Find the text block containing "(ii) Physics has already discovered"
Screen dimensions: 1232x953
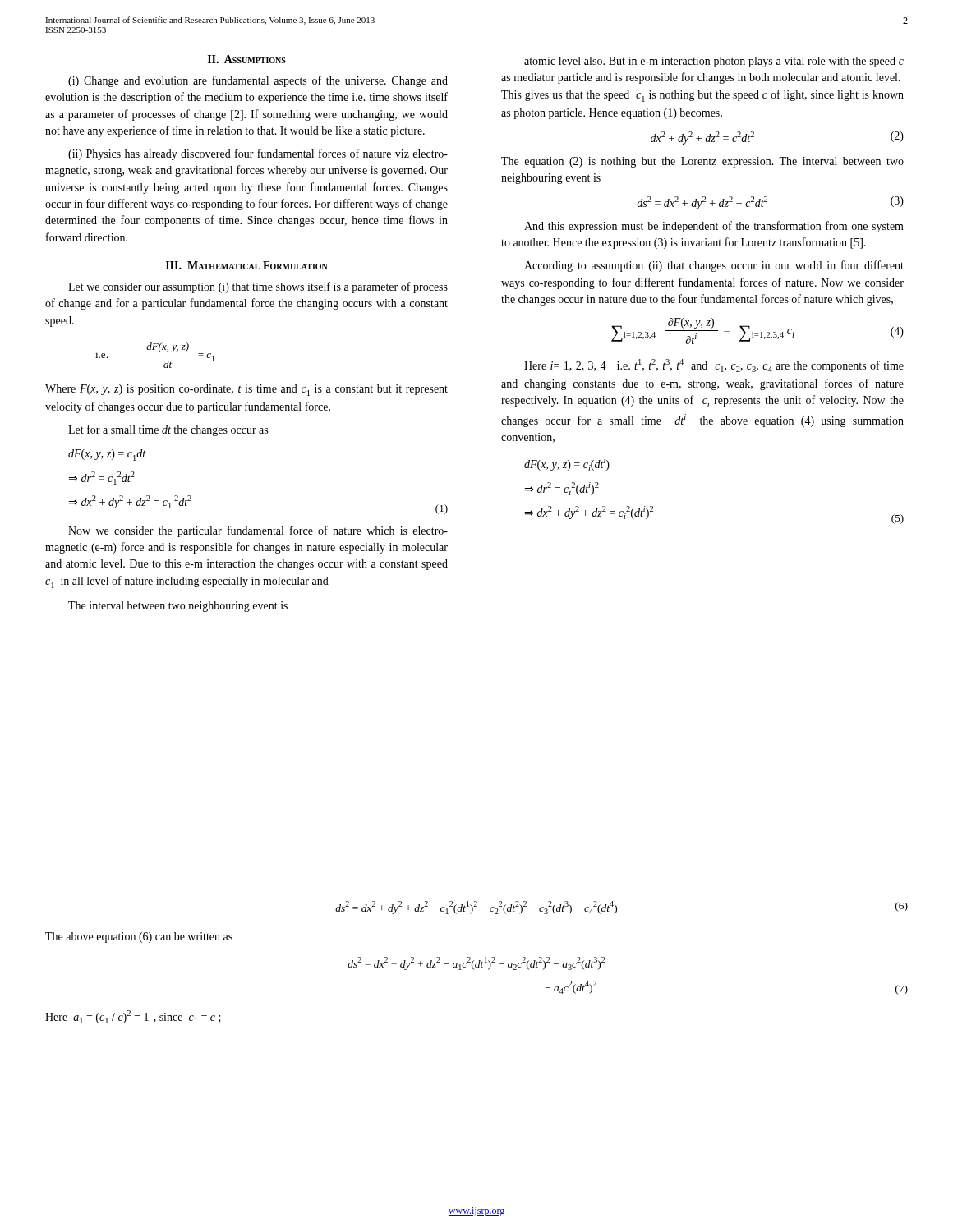246,196
